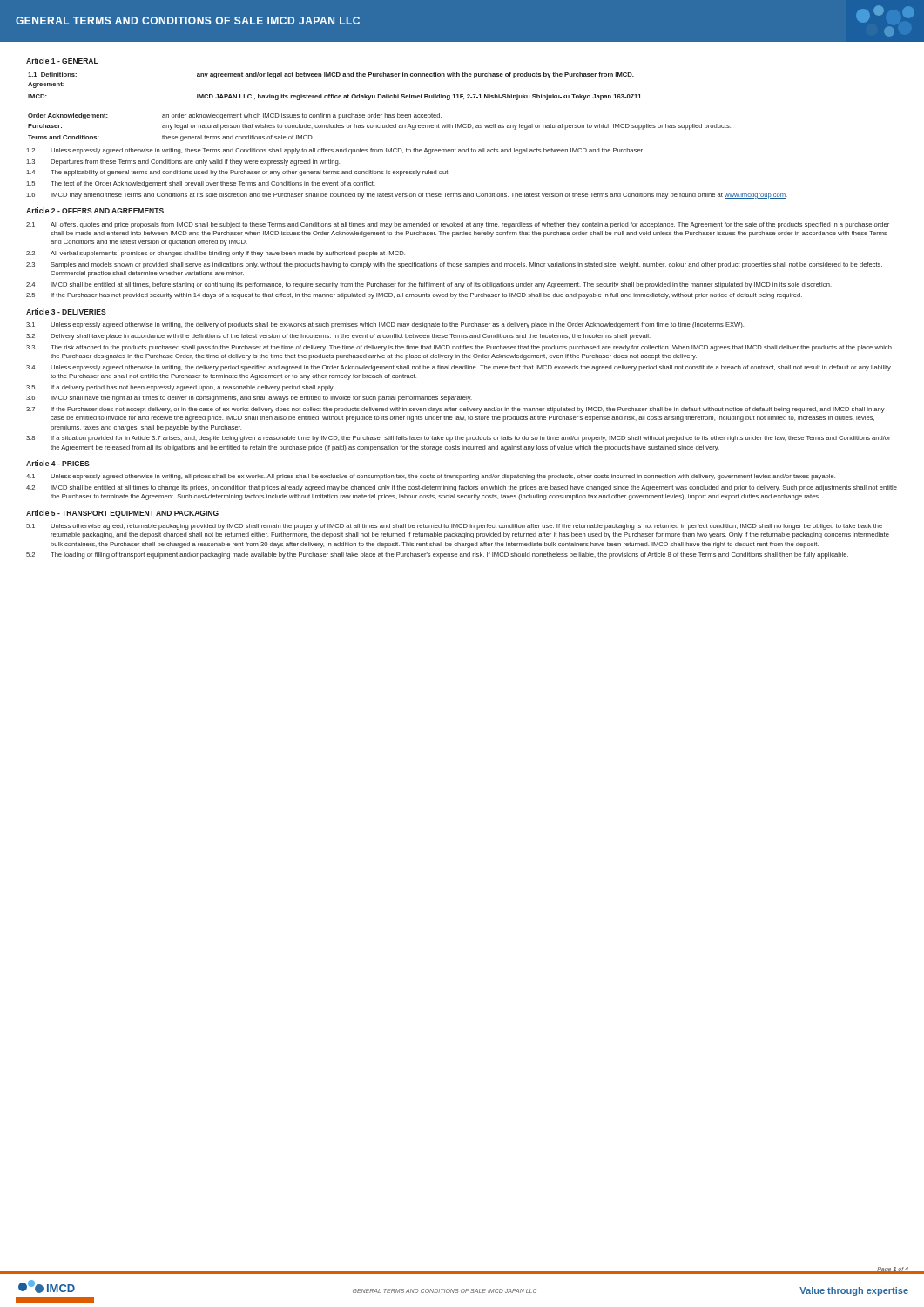Click on the list item containing "3.5 If a"
924x1307 pixels.
(462, 388)
